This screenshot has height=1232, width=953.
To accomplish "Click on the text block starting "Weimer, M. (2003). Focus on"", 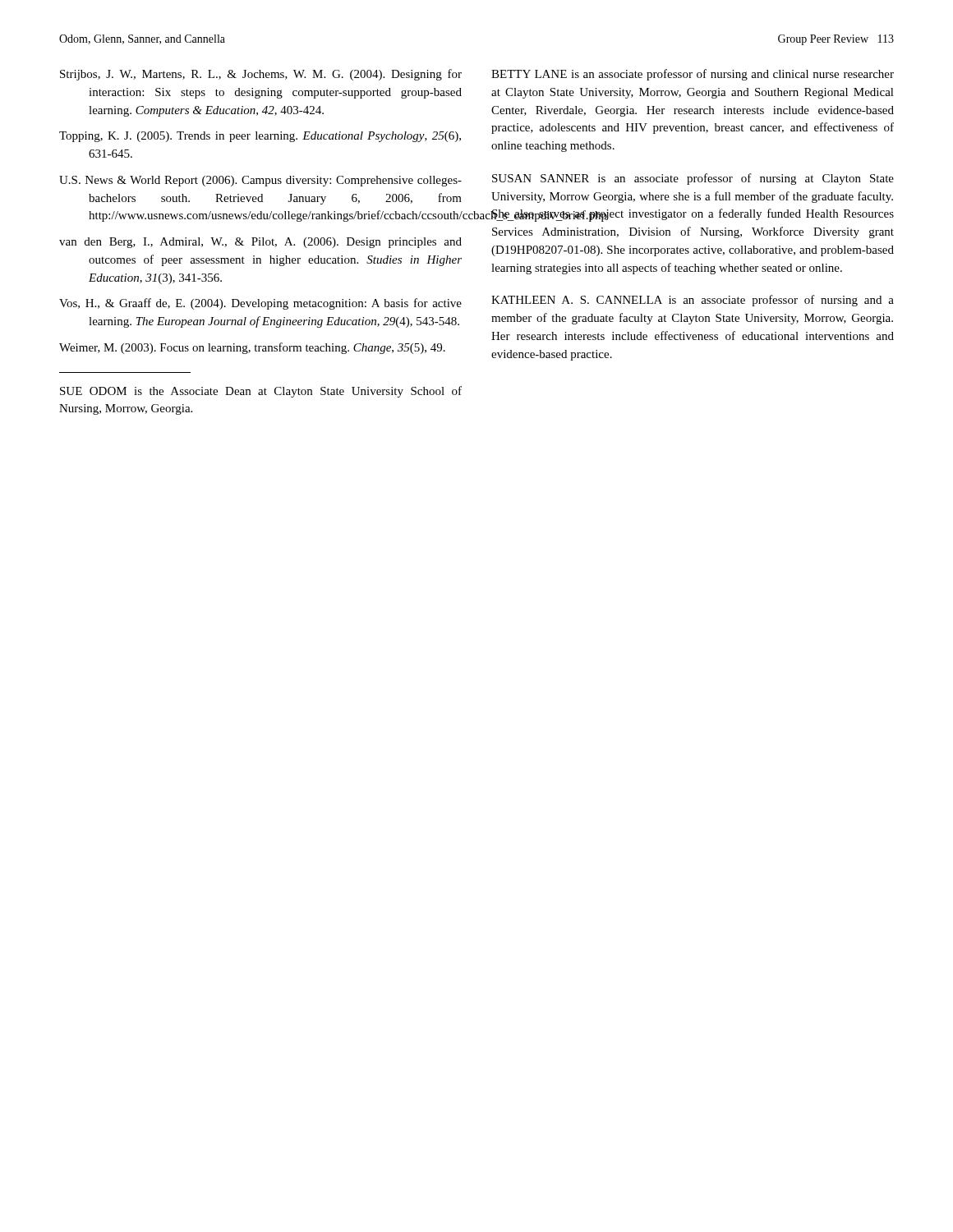I will [252, 347].
